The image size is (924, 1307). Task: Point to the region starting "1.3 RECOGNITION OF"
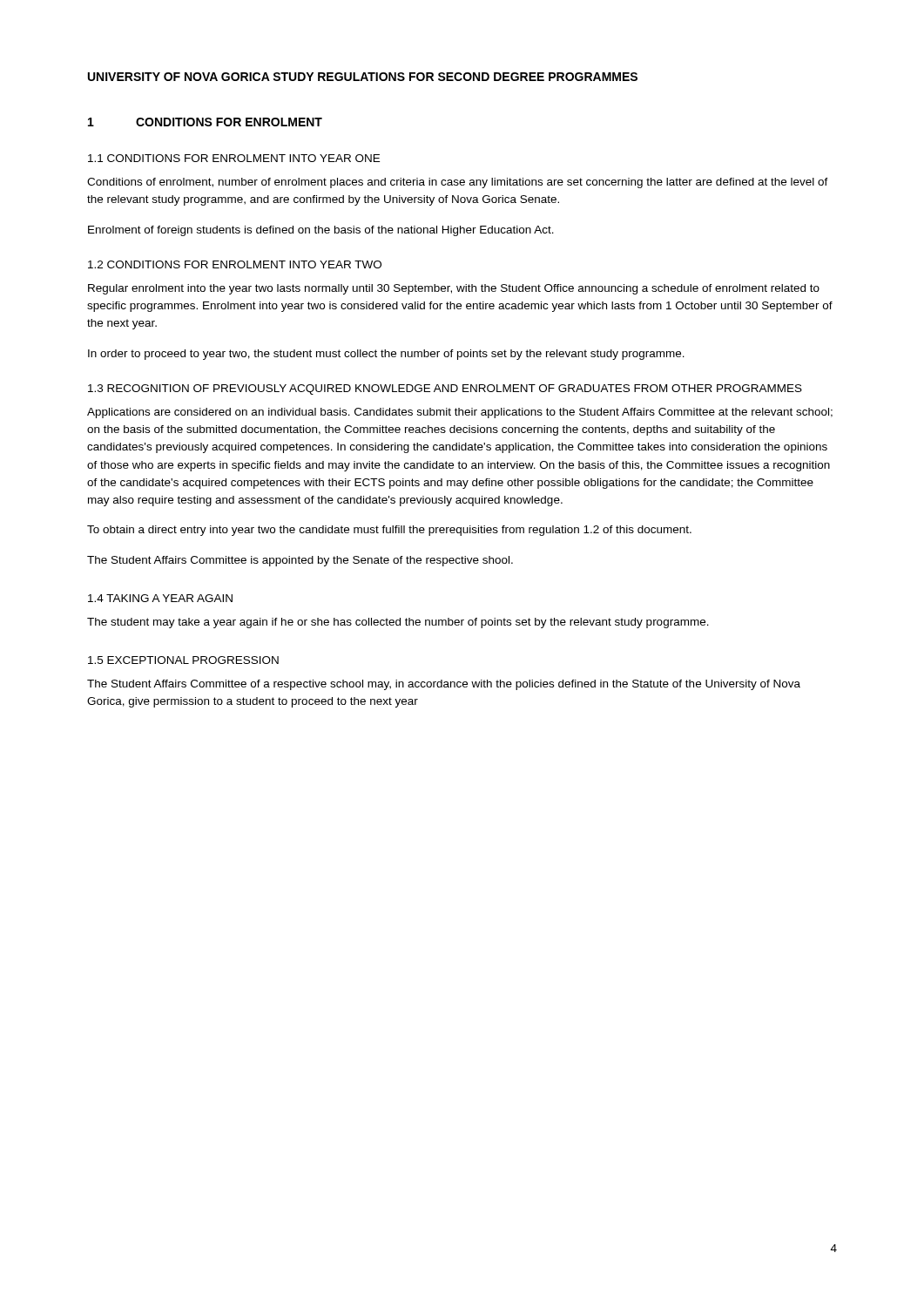(445, 388)
